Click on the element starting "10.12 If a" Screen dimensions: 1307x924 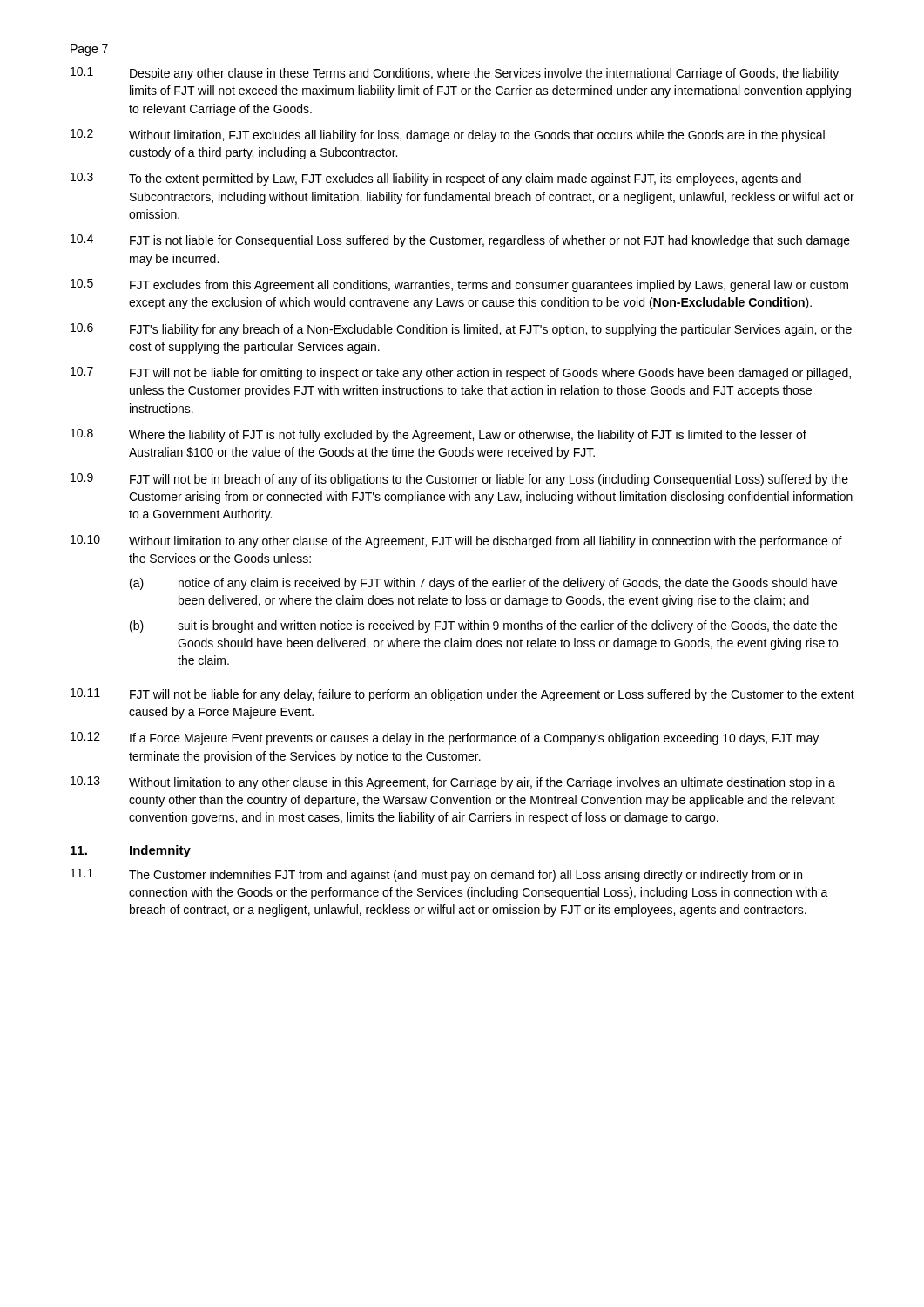point(462,747)
